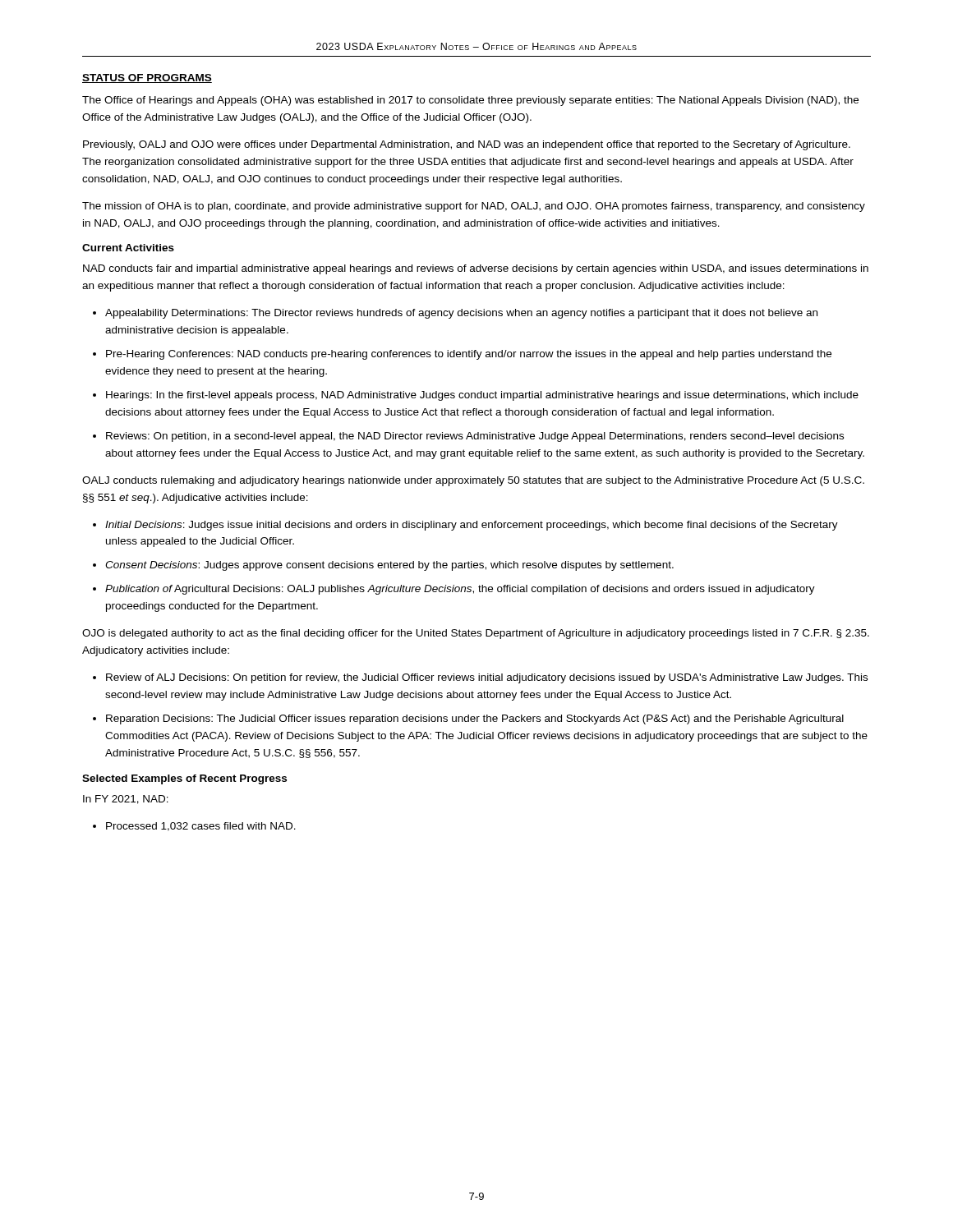Select the block starting "Previously, OALJ and OJO were"

point(468,161)
